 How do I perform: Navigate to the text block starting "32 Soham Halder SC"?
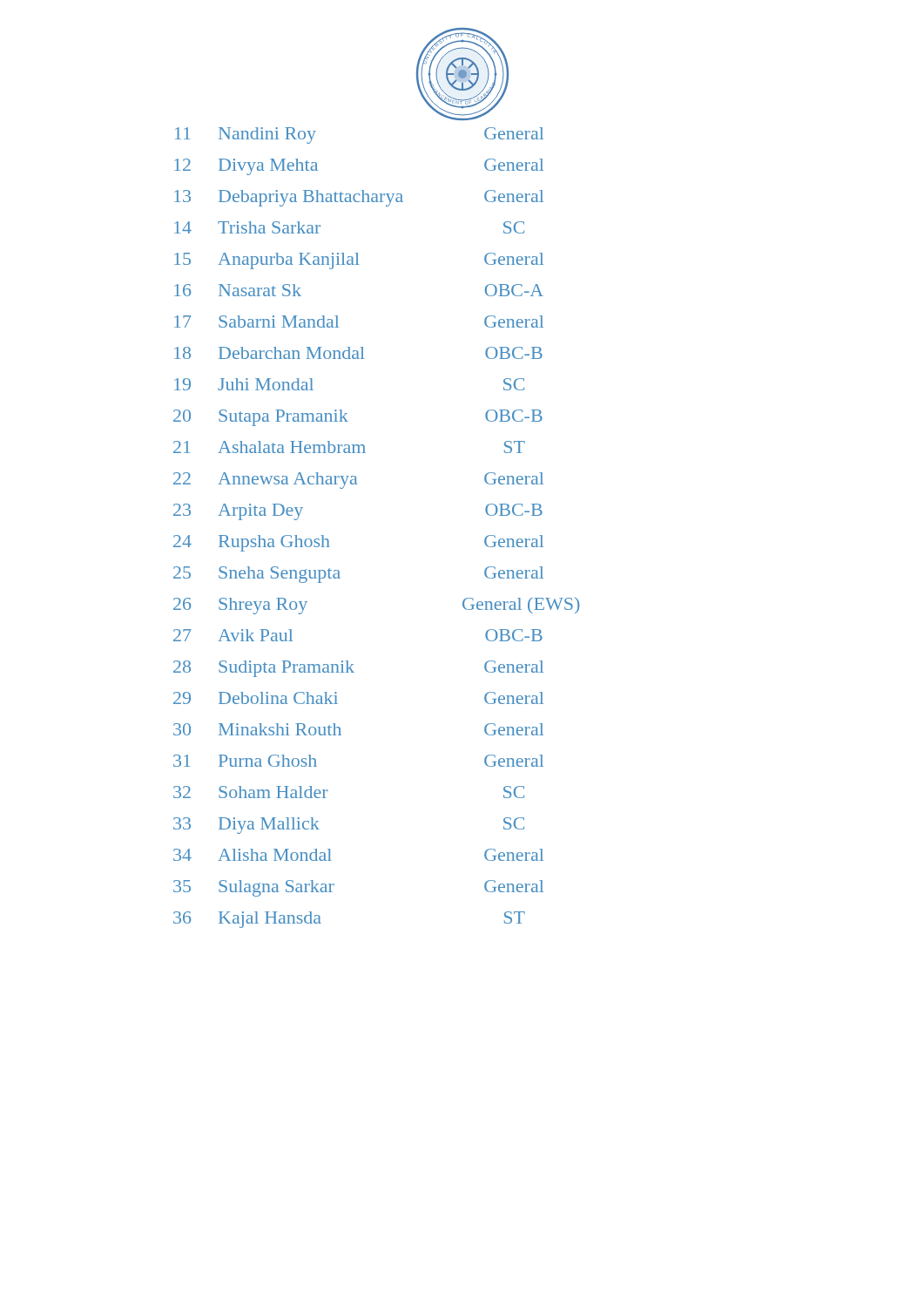(283, 792)
